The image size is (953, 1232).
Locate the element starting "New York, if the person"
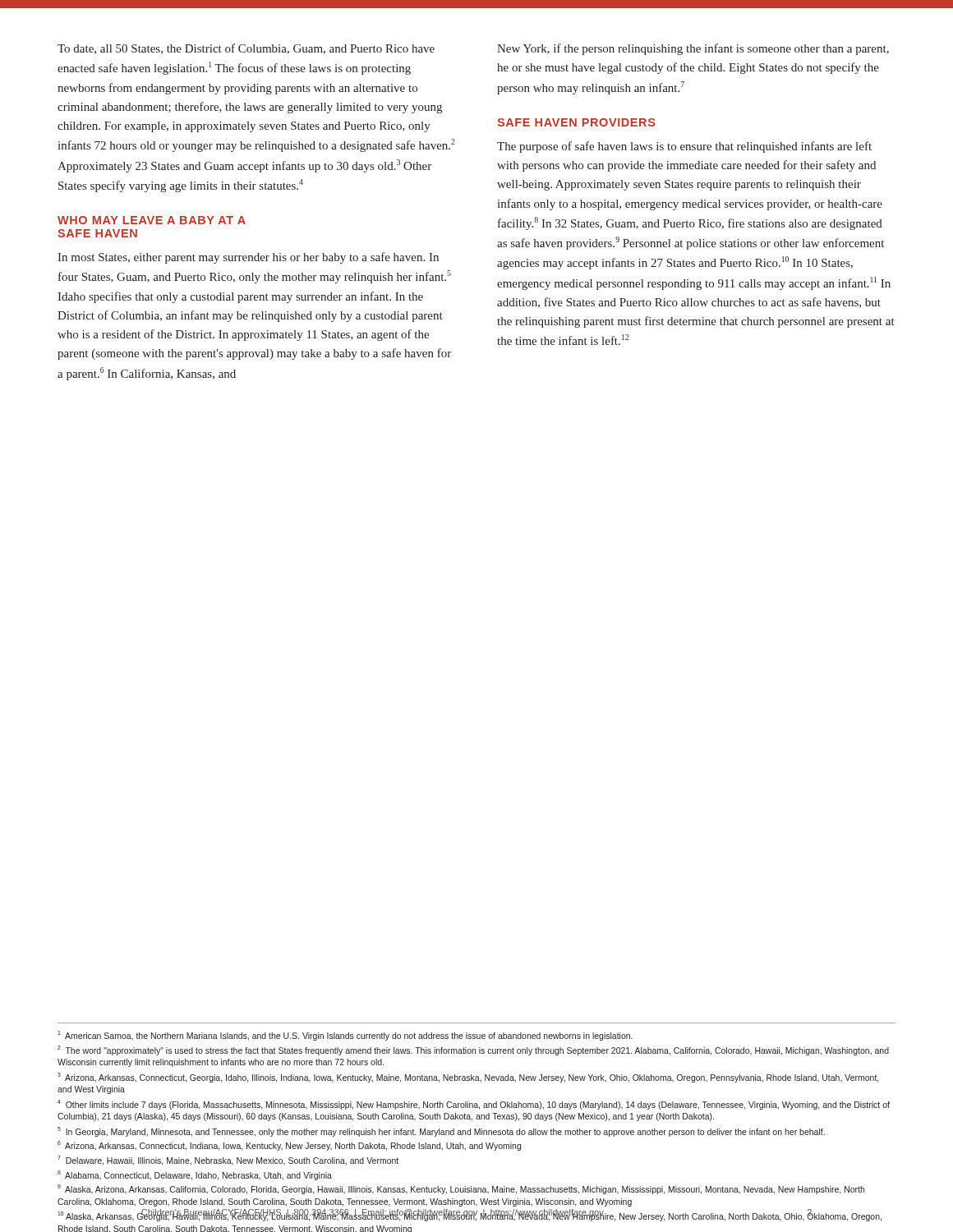point(696,68)
